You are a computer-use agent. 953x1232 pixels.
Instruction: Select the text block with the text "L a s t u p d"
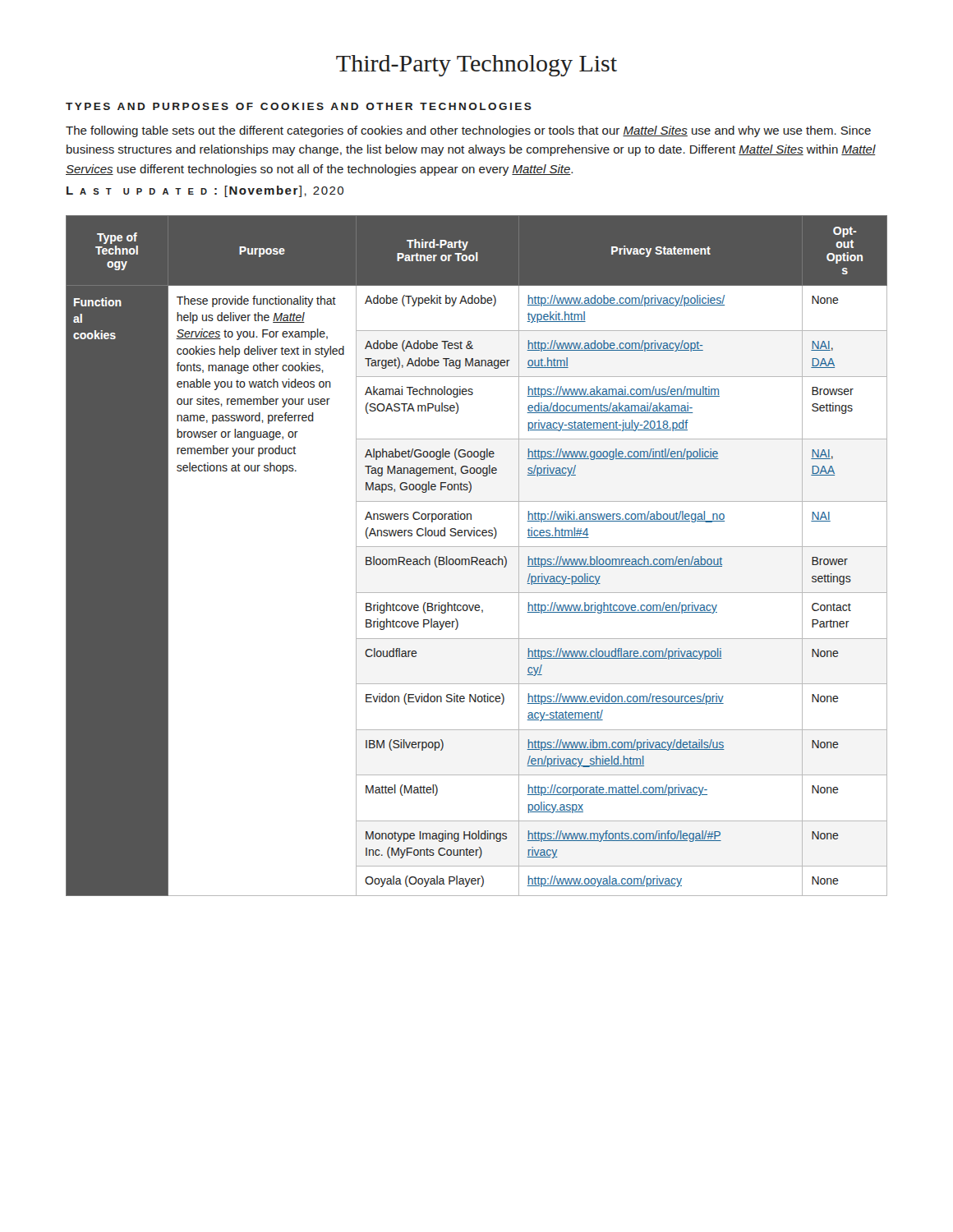205,190
